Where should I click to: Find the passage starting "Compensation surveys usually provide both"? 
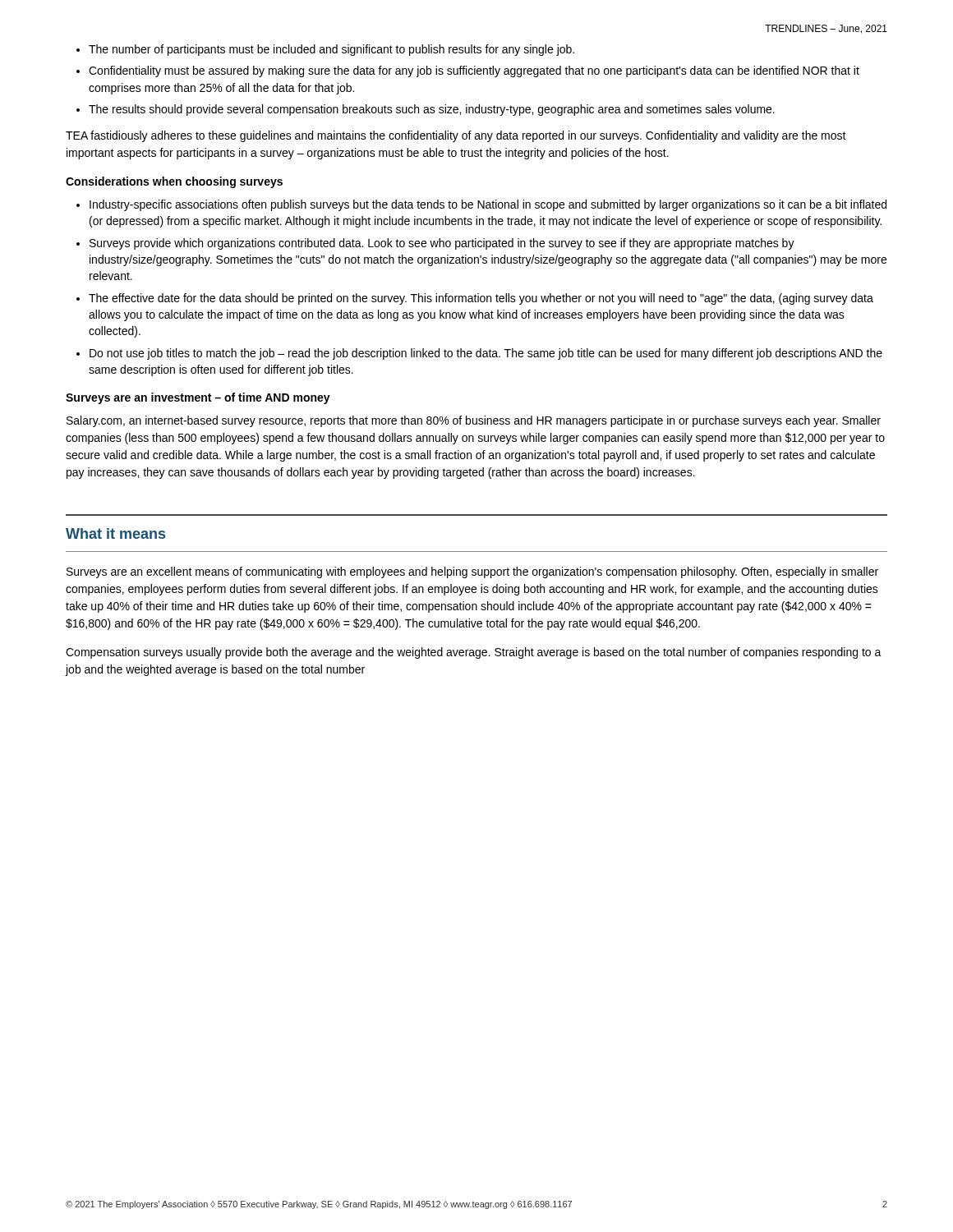pyautogui.click(x=473, y=661)
